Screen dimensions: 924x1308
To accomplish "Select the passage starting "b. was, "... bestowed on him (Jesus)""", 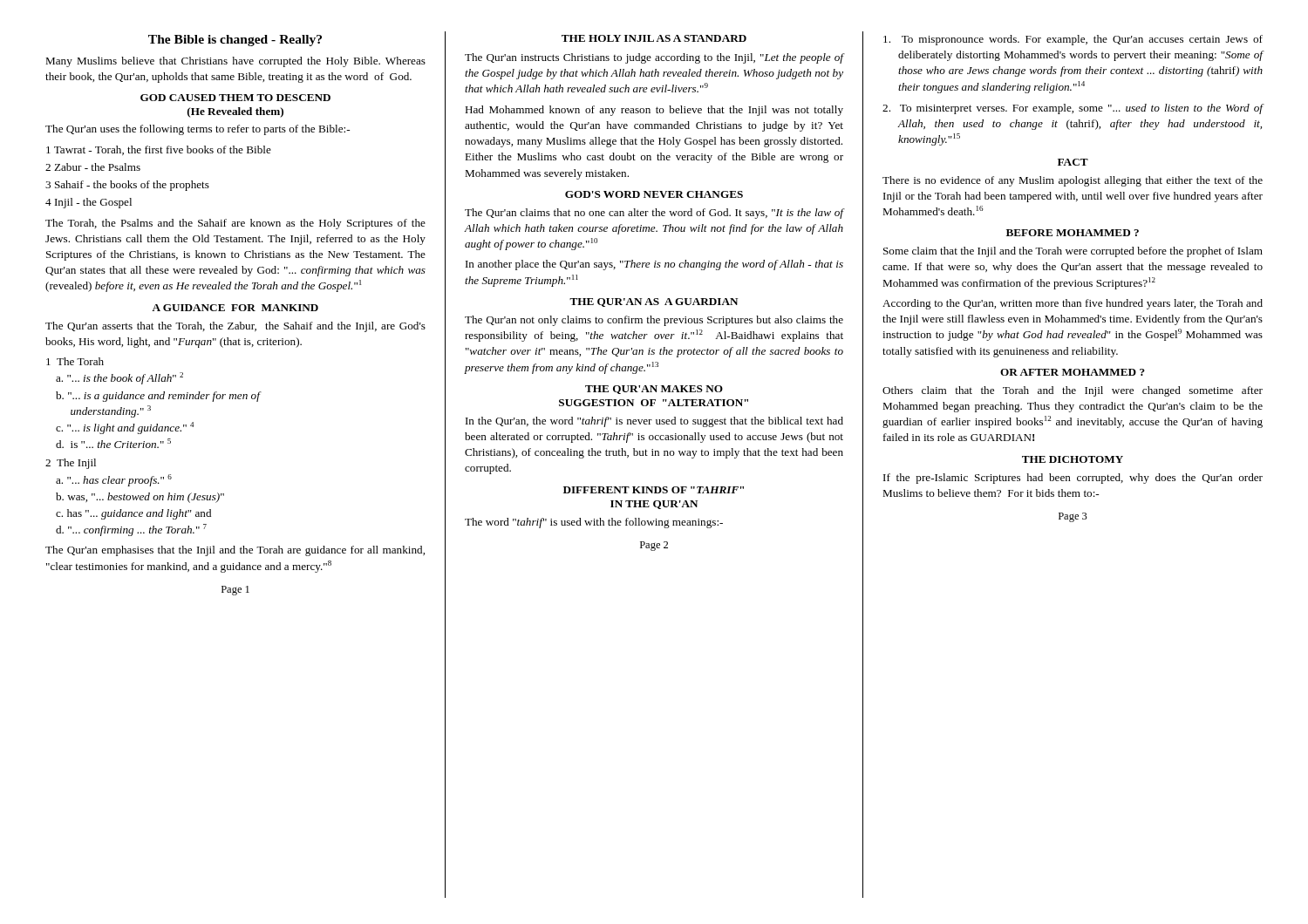I will [x=140, y=496].
